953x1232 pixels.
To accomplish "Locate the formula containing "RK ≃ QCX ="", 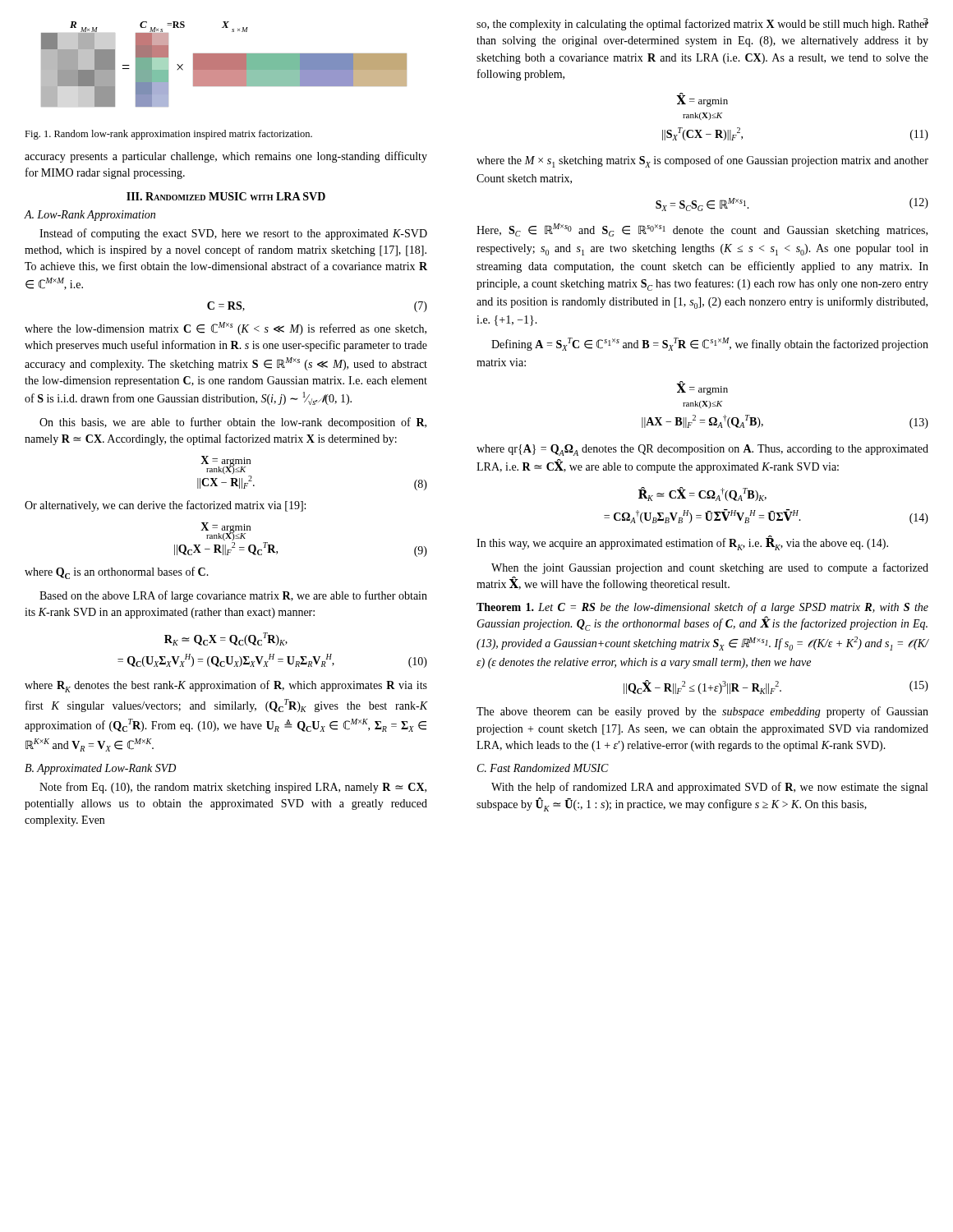I will [272, 651].
